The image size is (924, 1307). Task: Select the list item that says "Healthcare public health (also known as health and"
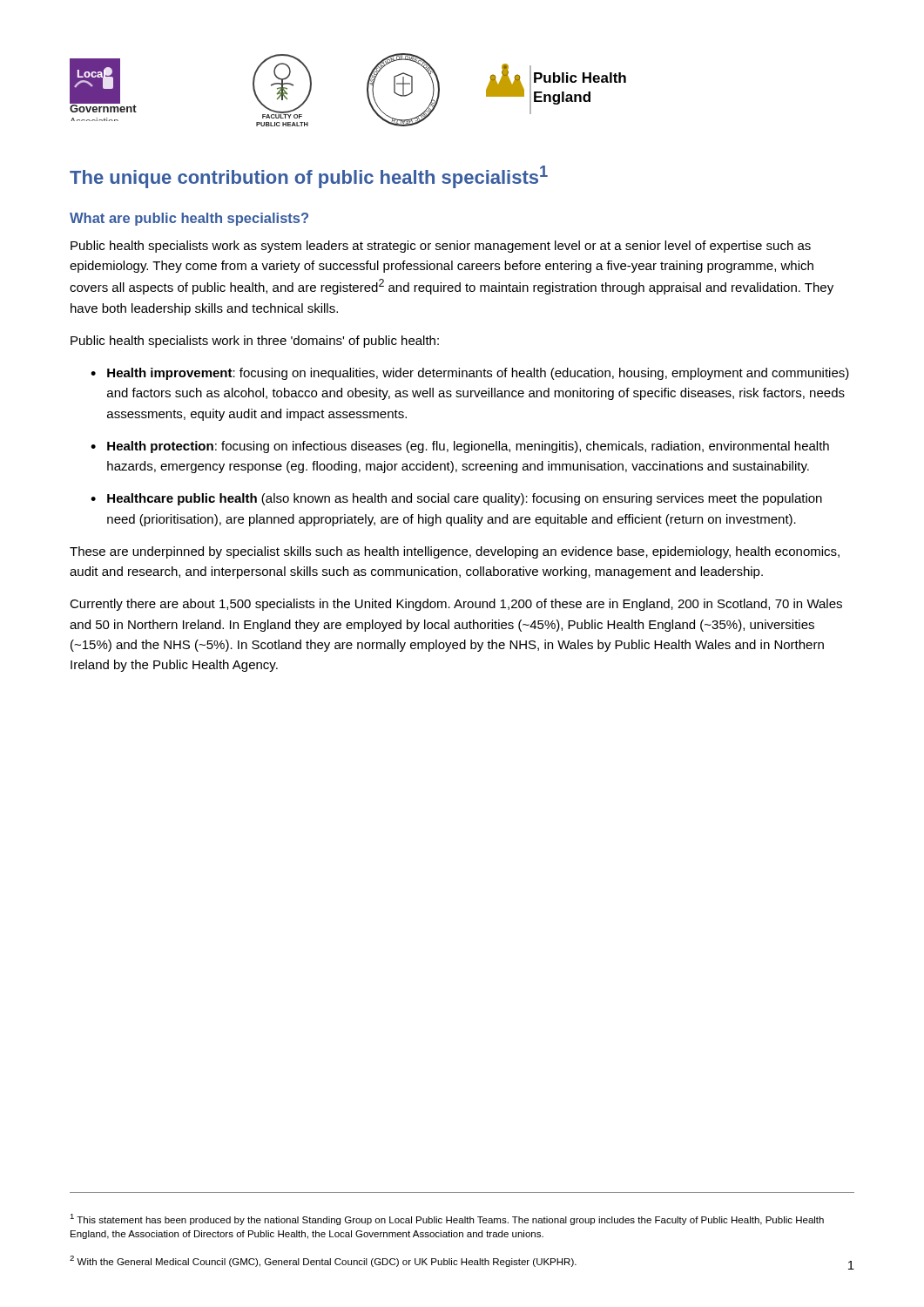coord(462,509)
